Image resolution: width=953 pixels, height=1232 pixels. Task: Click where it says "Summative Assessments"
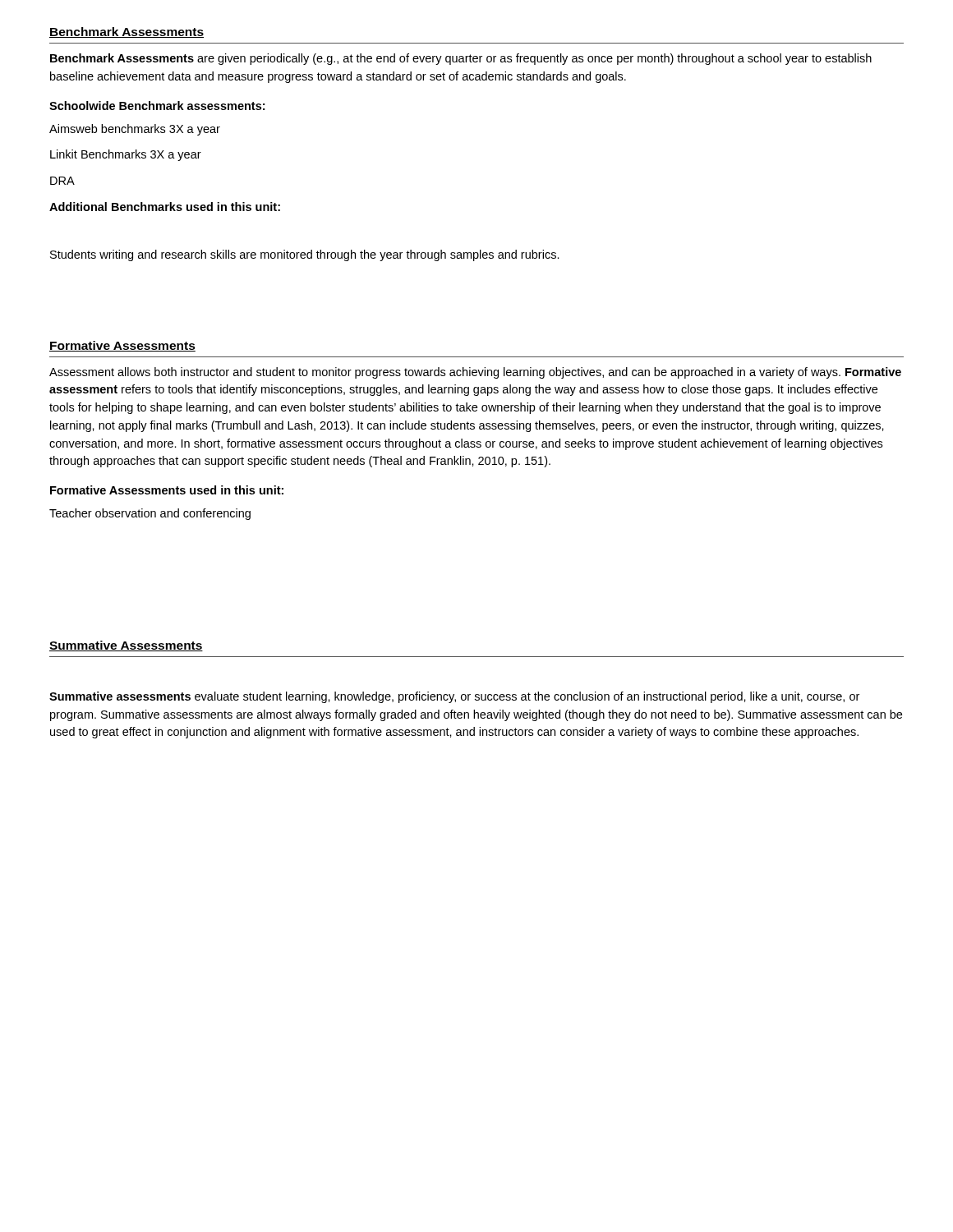pyautogui.click(x=126, y=645)
